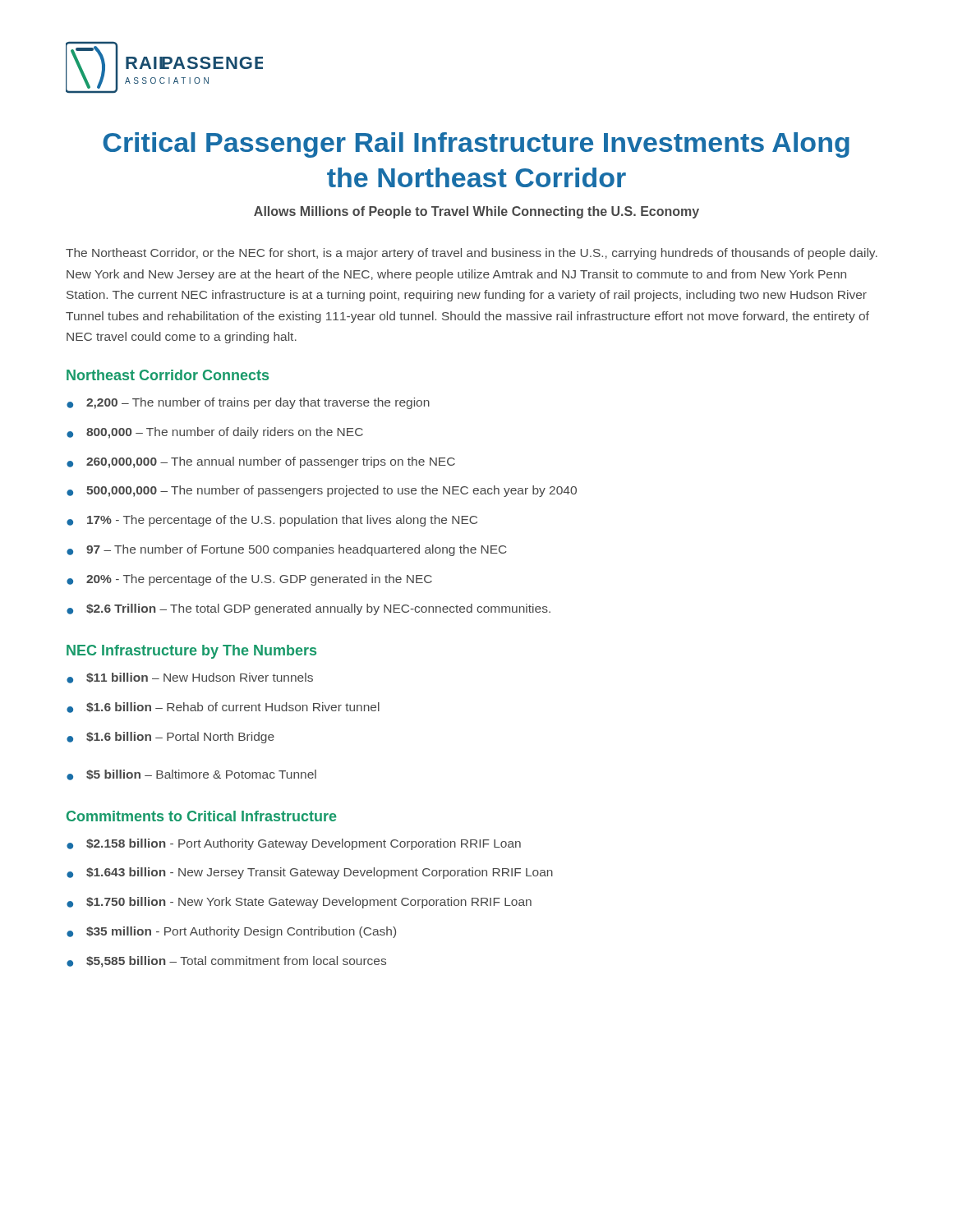This screenshot has height=1232, width=953.
Task: Find the block on this page that starts "● 17% - The percentage of"
Action: point(476,522)
